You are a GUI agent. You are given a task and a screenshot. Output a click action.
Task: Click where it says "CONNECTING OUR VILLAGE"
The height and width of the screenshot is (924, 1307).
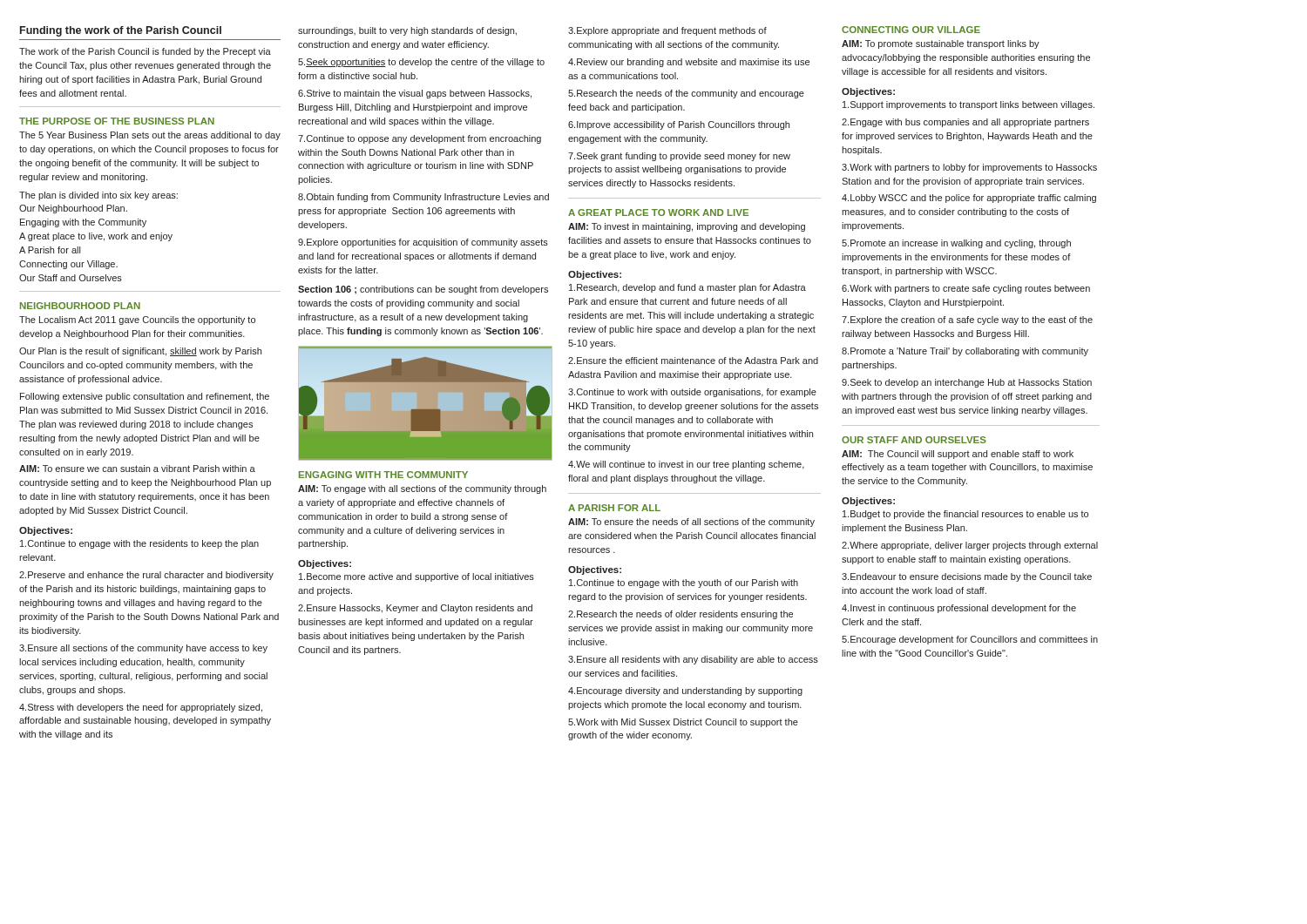point(971,30)
